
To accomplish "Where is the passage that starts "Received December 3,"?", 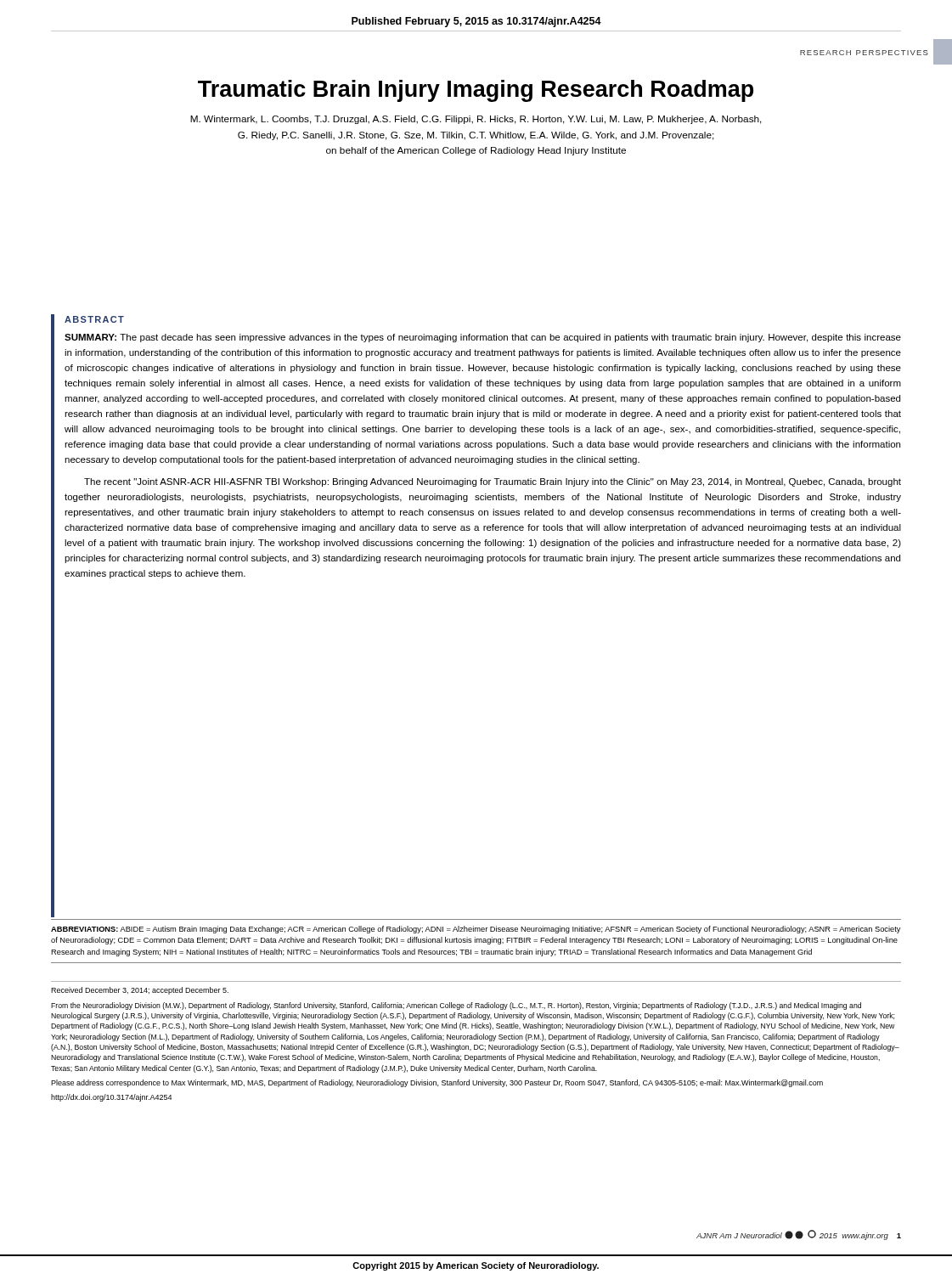I will click(140, 990).
